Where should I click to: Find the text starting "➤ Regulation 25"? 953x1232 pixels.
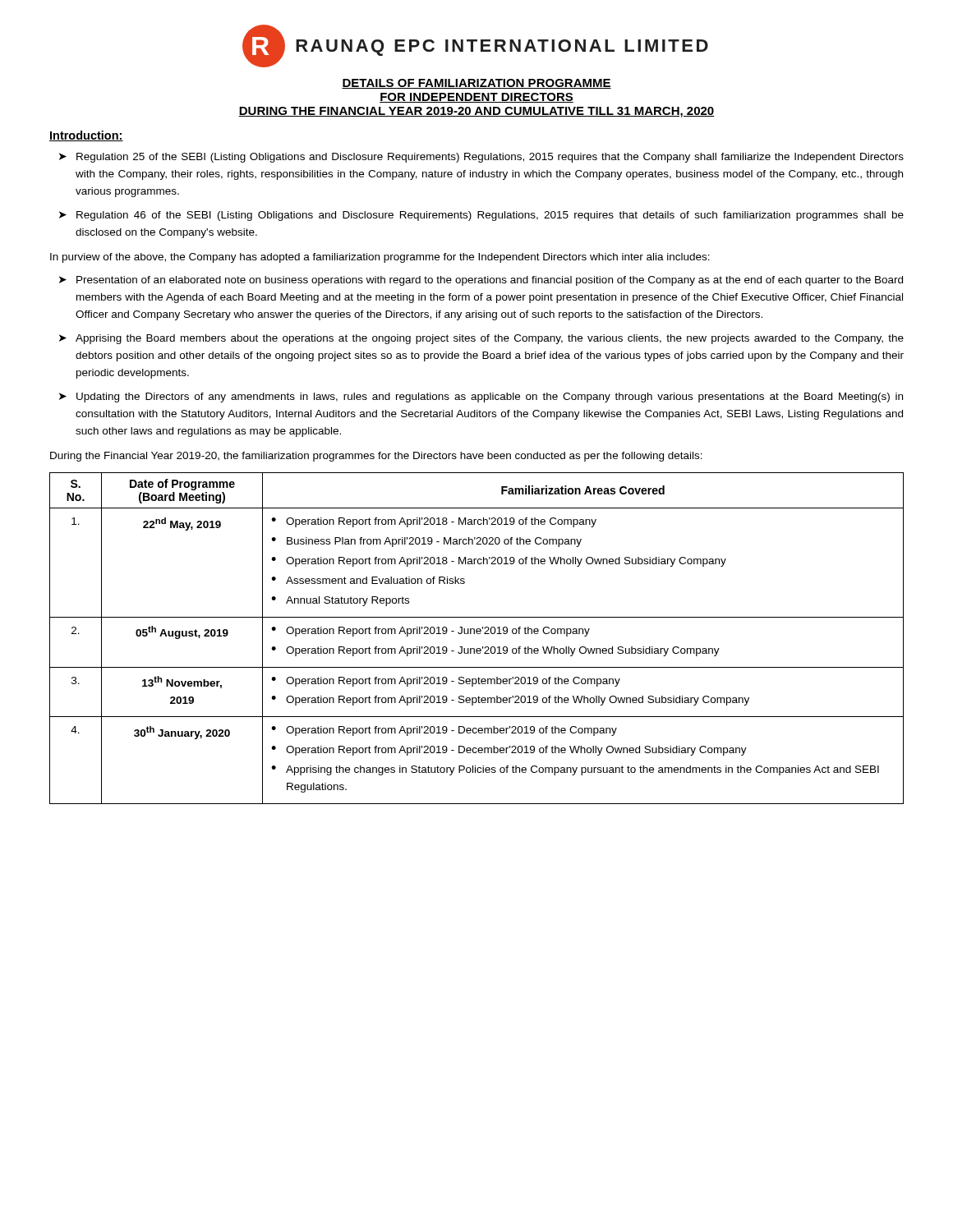point(481,174)
